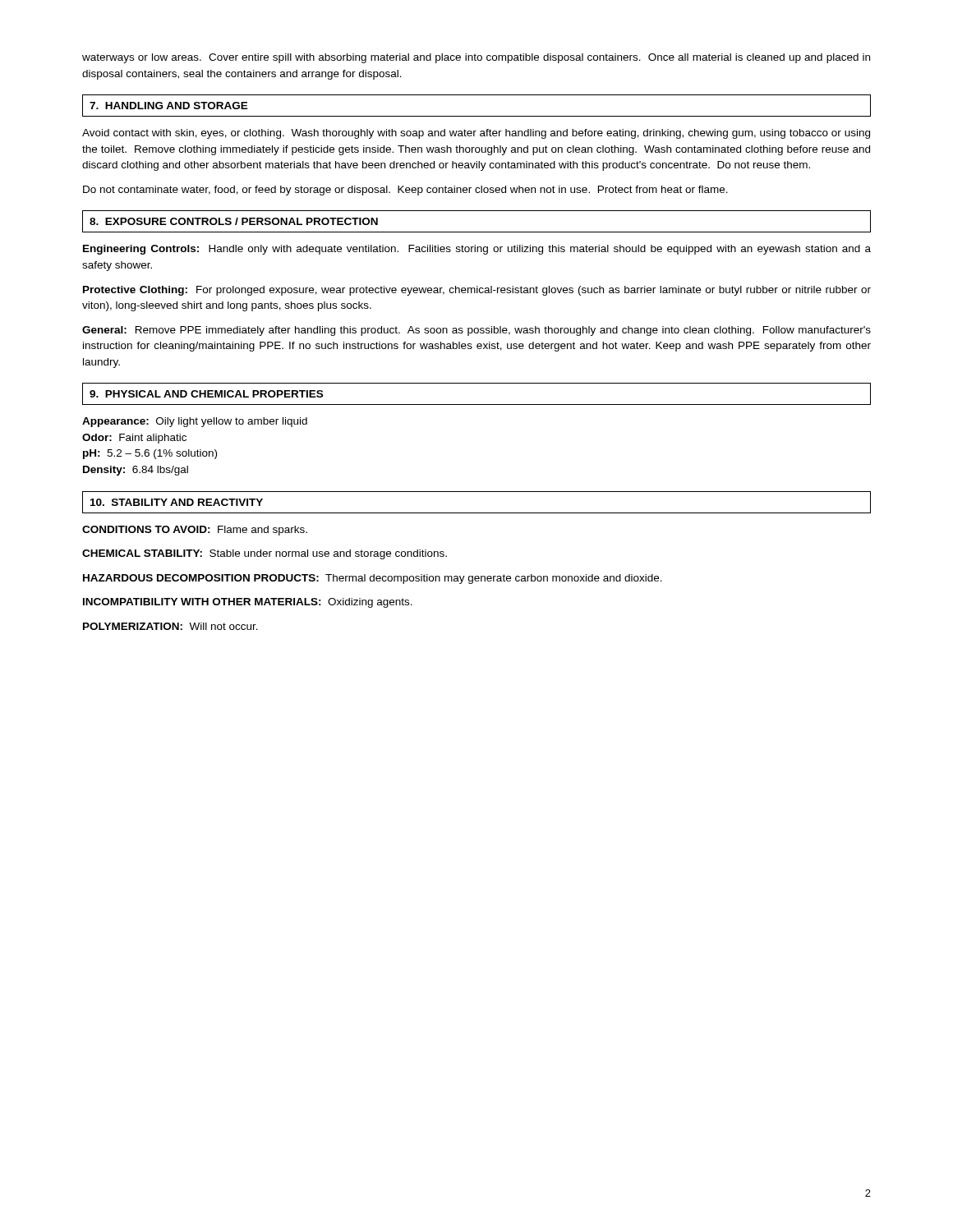953x1232 pixels.
Task: Click the passage that begins "CHEMICAL STABILITY: Stable under"
Action: click(265, 553)
